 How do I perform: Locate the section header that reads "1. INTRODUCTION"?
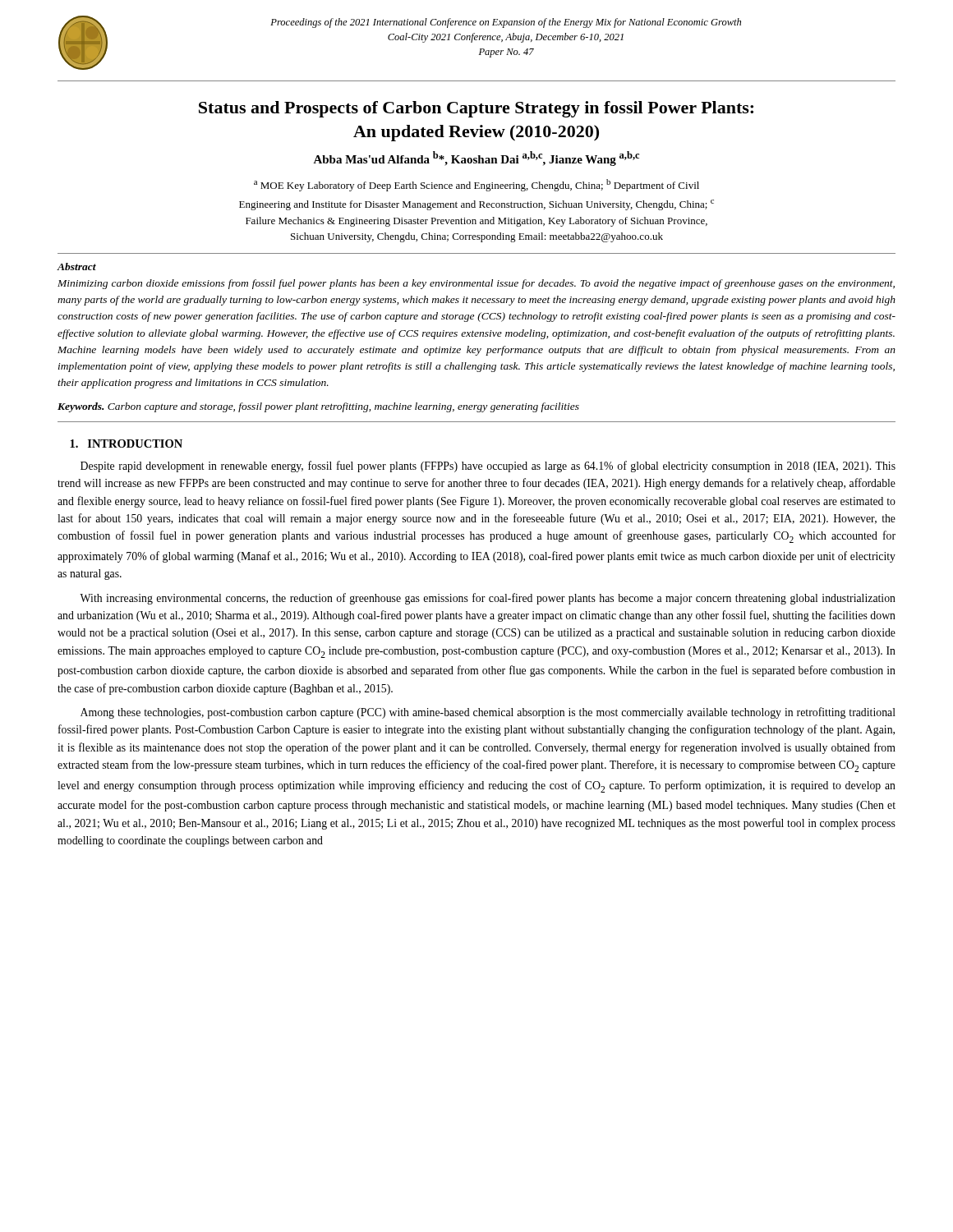120,443
